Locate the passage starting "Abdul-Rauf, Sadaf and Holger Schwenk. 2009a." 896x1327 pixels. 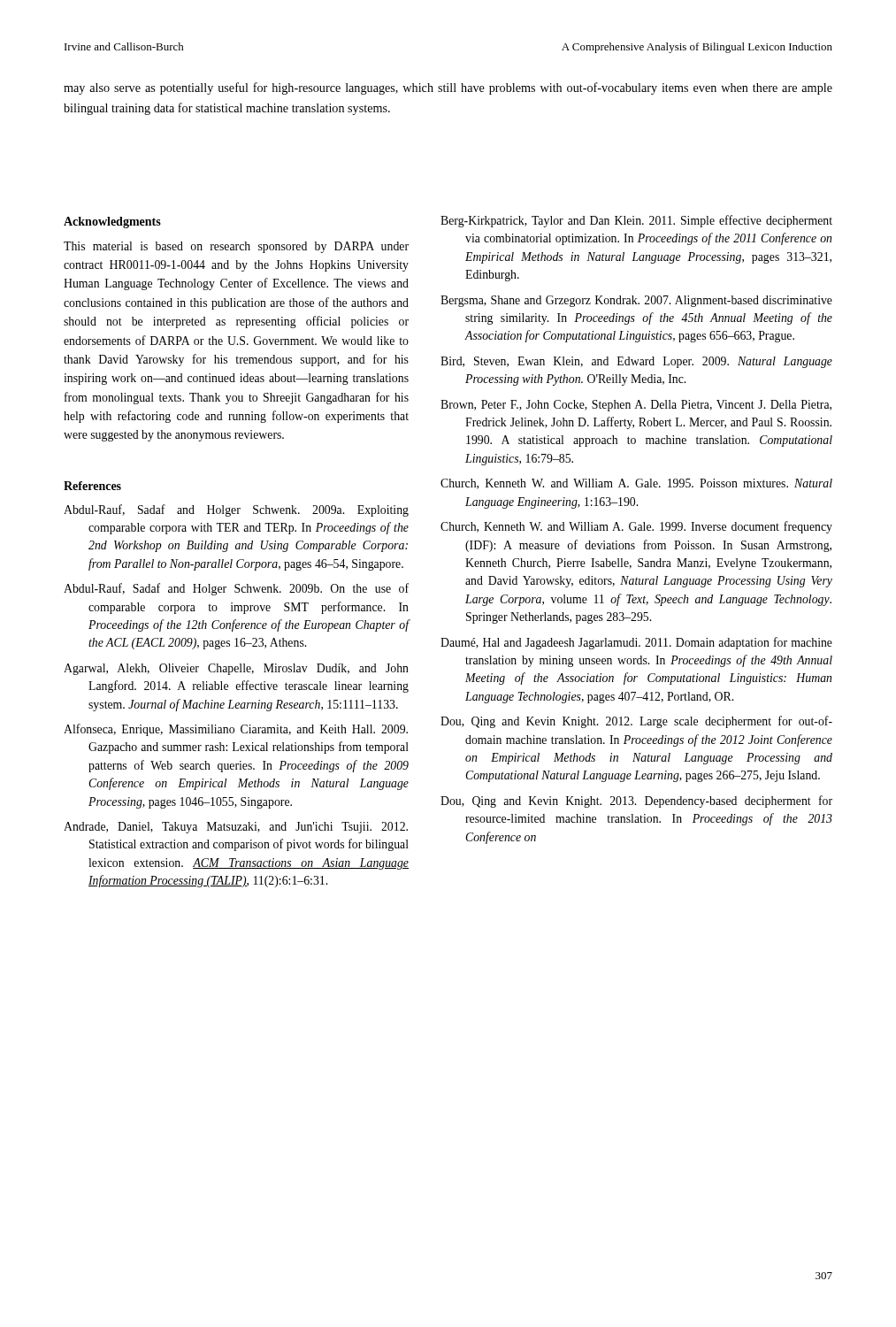[236, 537]
